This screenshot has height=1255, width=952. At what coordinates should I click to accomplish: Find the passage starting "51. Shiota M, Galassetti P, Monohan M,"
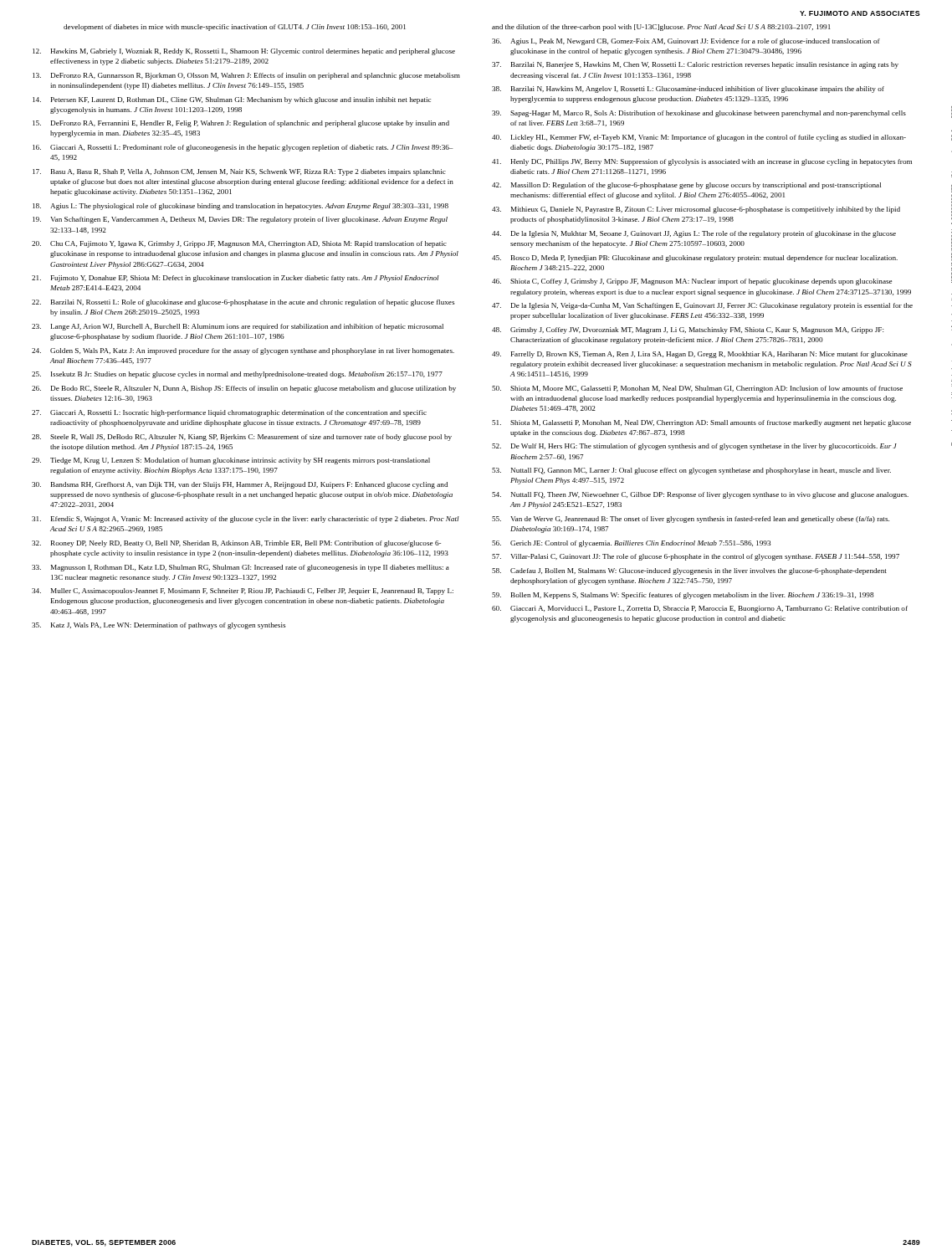click(703, 427)
